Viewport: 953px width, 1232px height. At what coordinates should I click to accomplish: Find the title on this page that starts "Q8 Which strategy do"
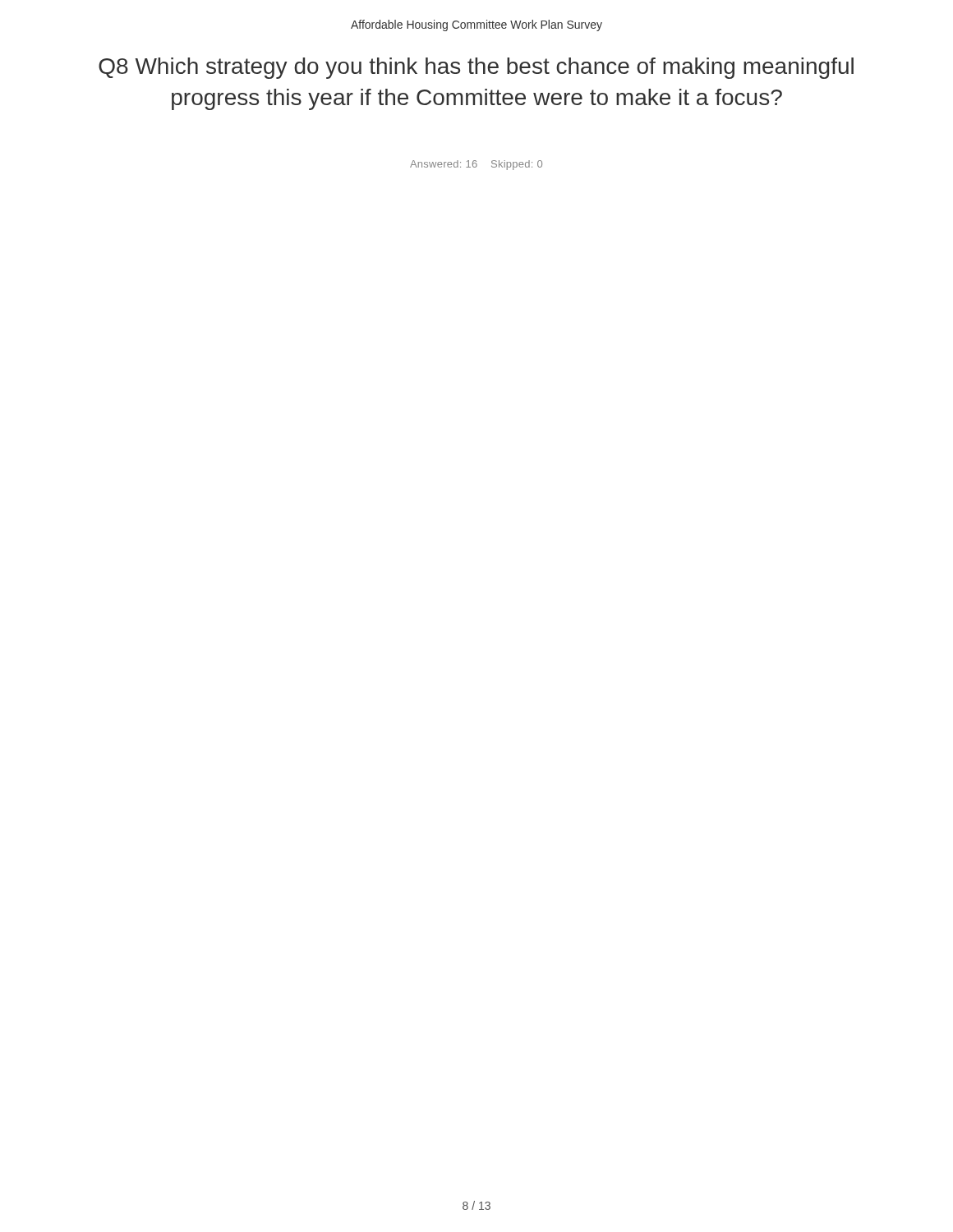point(476,82)
